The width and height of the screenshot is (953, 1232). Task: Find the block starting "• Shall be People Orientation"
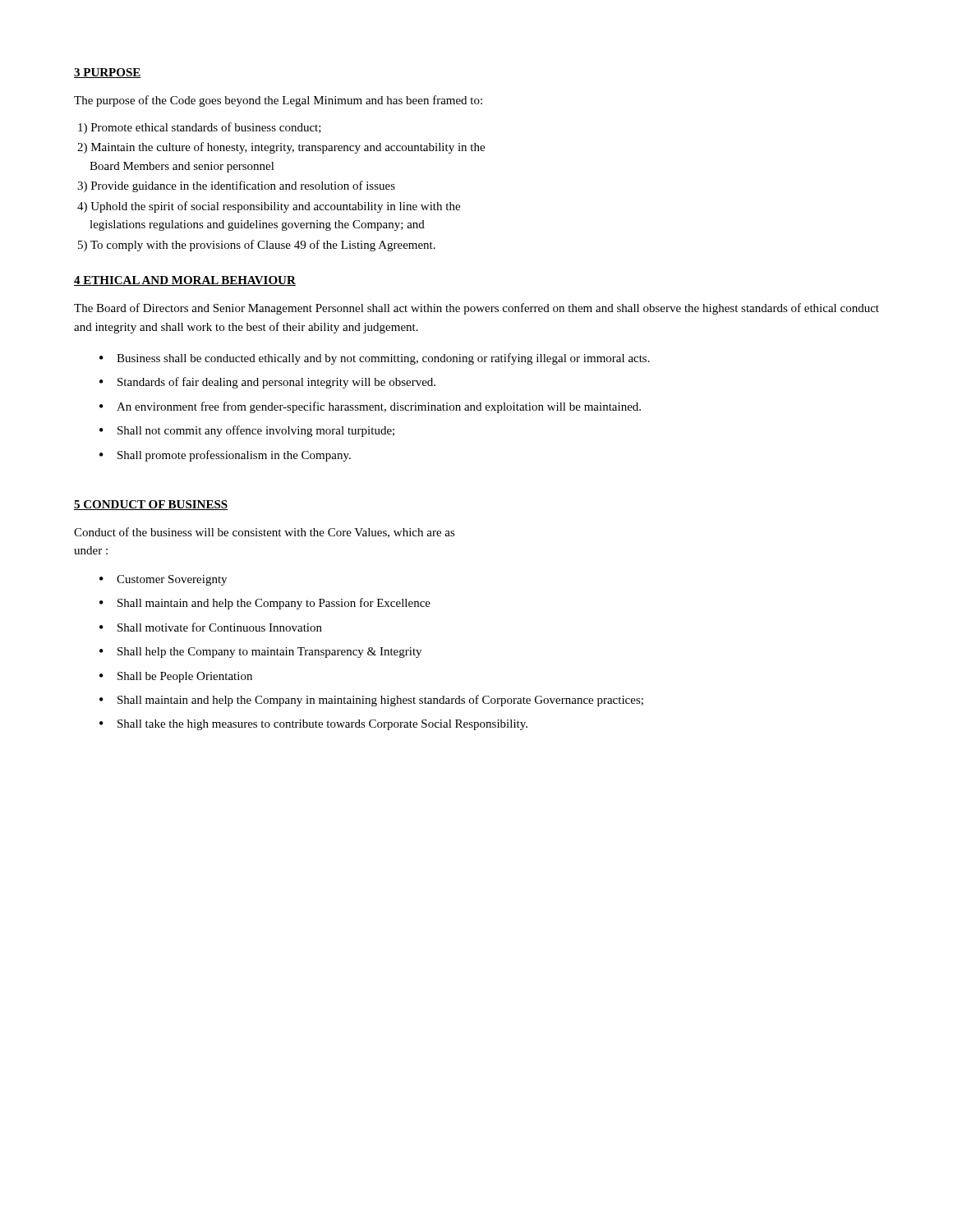tap(176, 677)
